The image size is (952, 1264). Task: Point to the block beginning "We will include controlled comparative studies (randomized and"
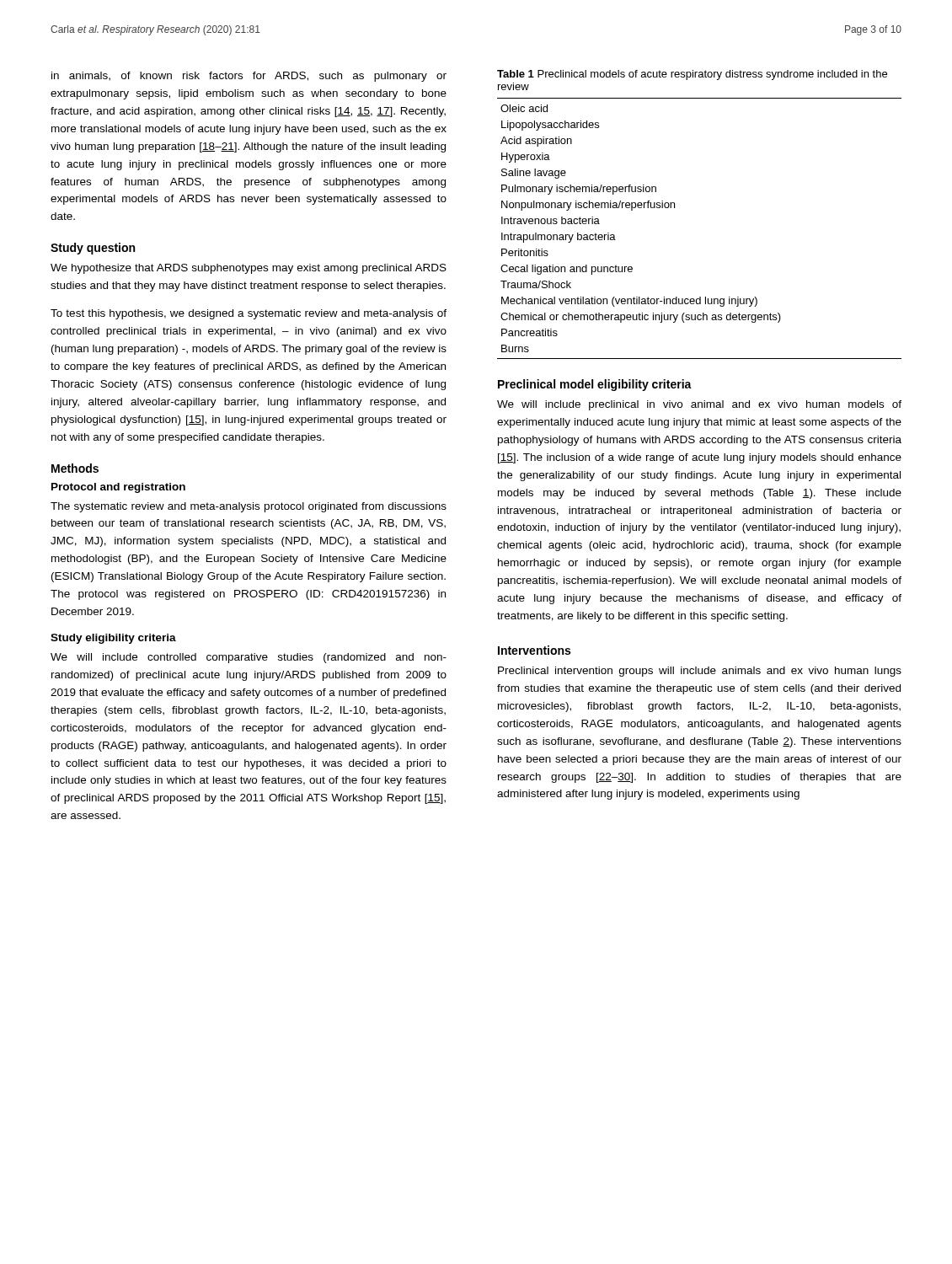[249, 736]
